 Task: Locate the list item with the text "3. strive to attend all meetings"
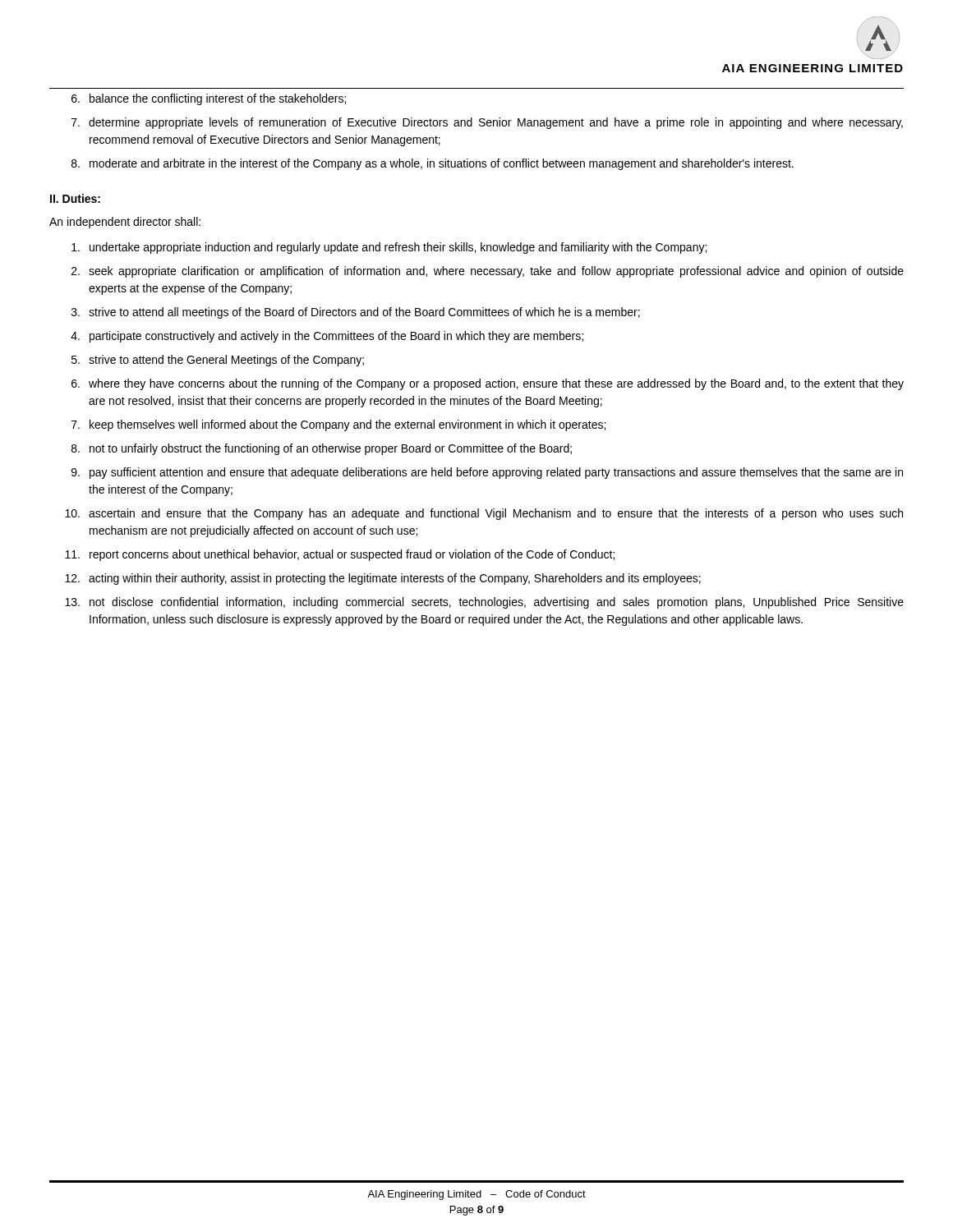click(476, 313)
